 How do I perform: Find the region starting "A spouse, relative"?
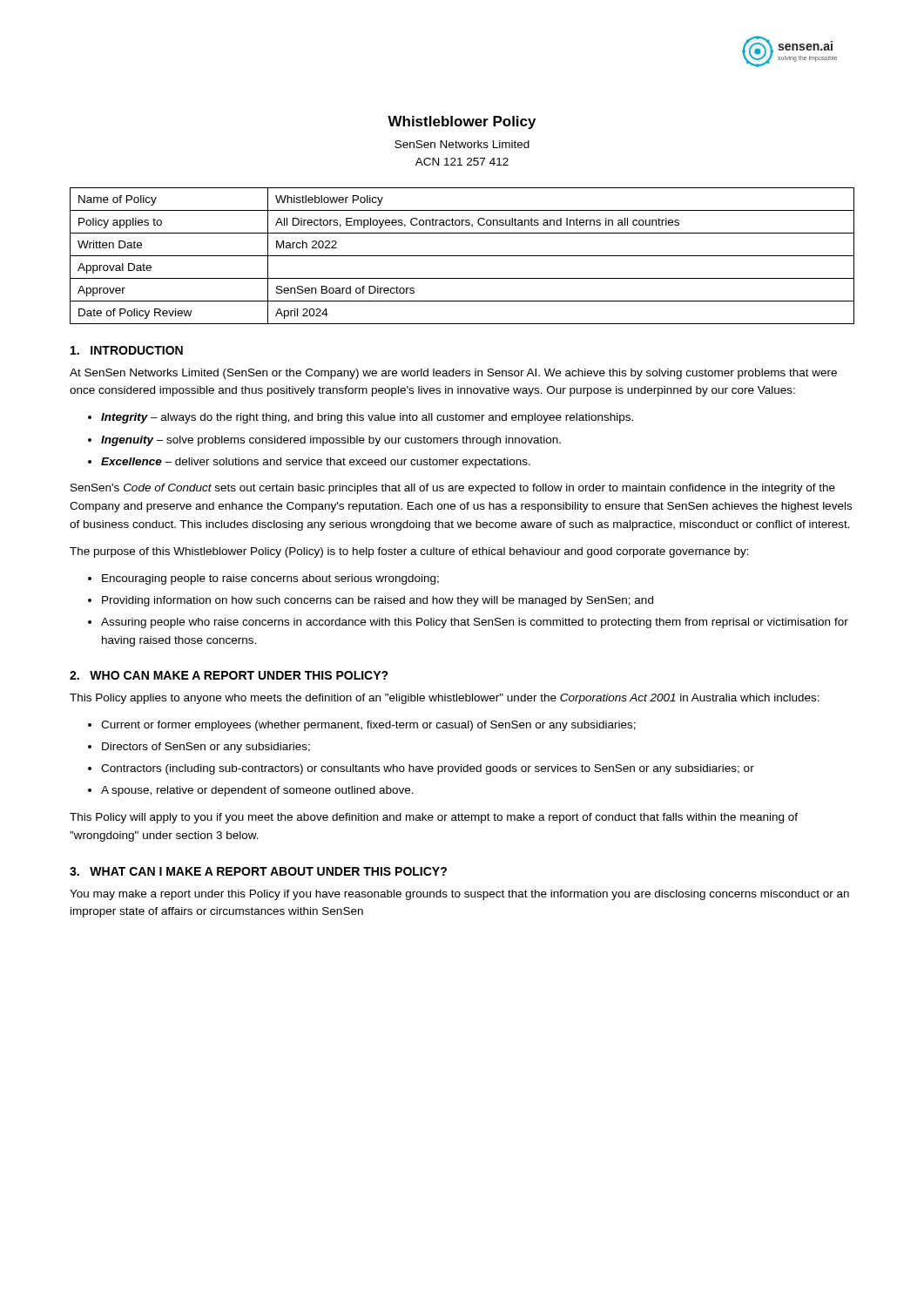tap(258, 790)
